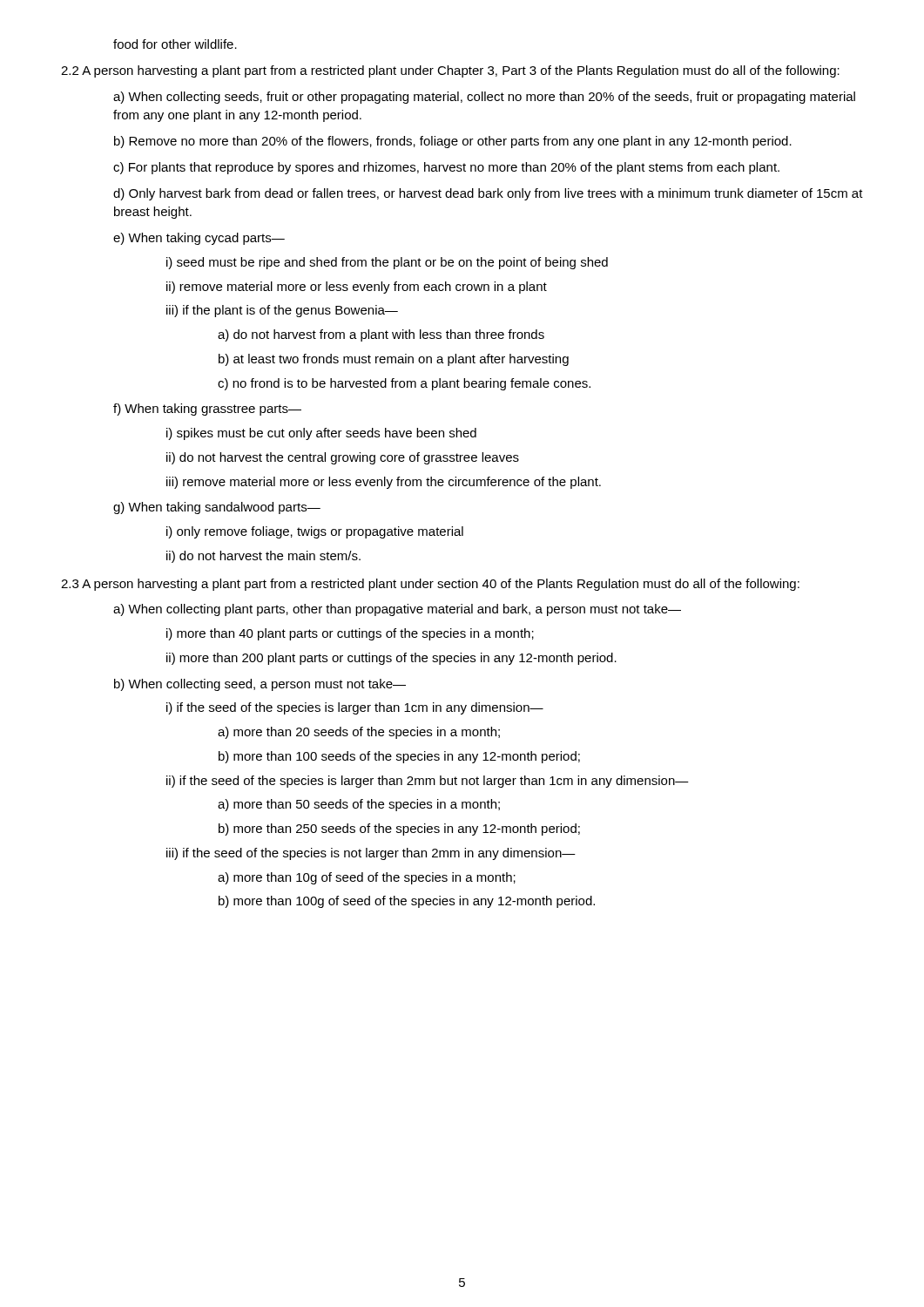Select the list item with the text "a) more than 10g"

click(x=367, y=878)
